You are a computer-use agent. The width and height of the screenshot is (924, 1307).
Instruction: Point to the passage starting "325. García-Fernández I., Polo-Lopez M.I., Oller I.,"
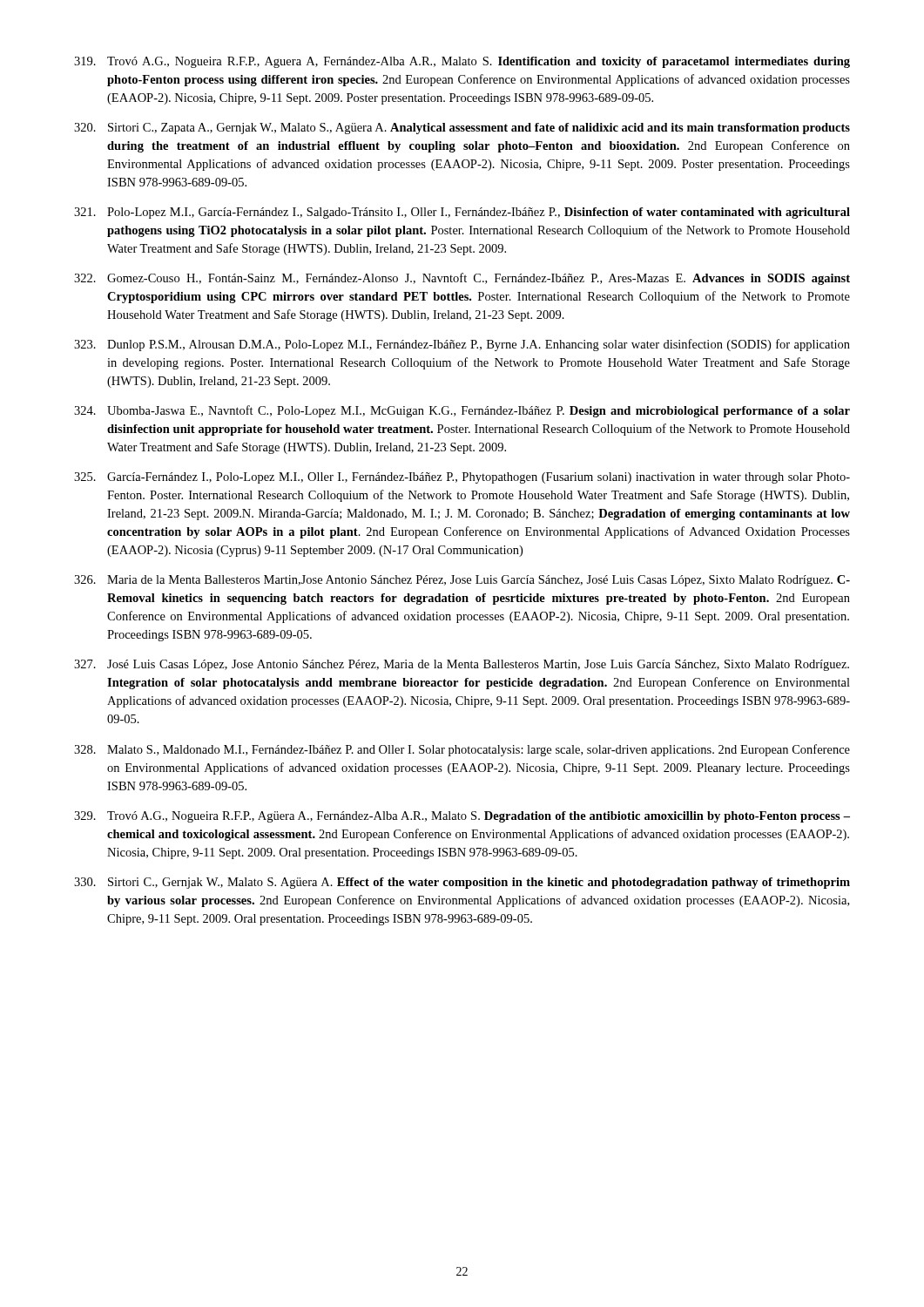point(462,514)
